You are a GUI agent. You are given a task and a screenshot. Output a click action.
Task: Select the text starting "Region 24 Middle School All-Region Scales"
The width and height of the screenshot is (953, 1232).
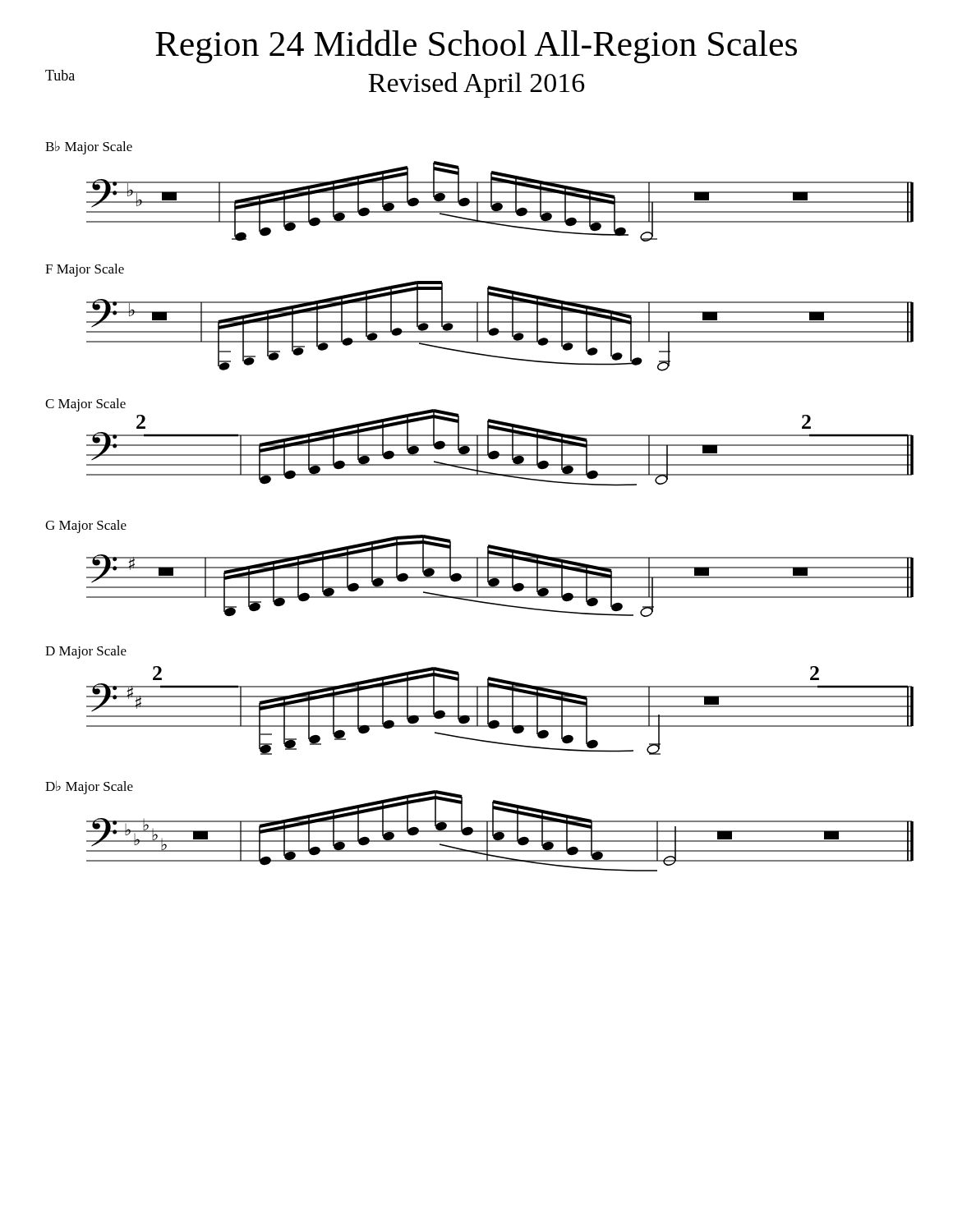pos(476,44)
